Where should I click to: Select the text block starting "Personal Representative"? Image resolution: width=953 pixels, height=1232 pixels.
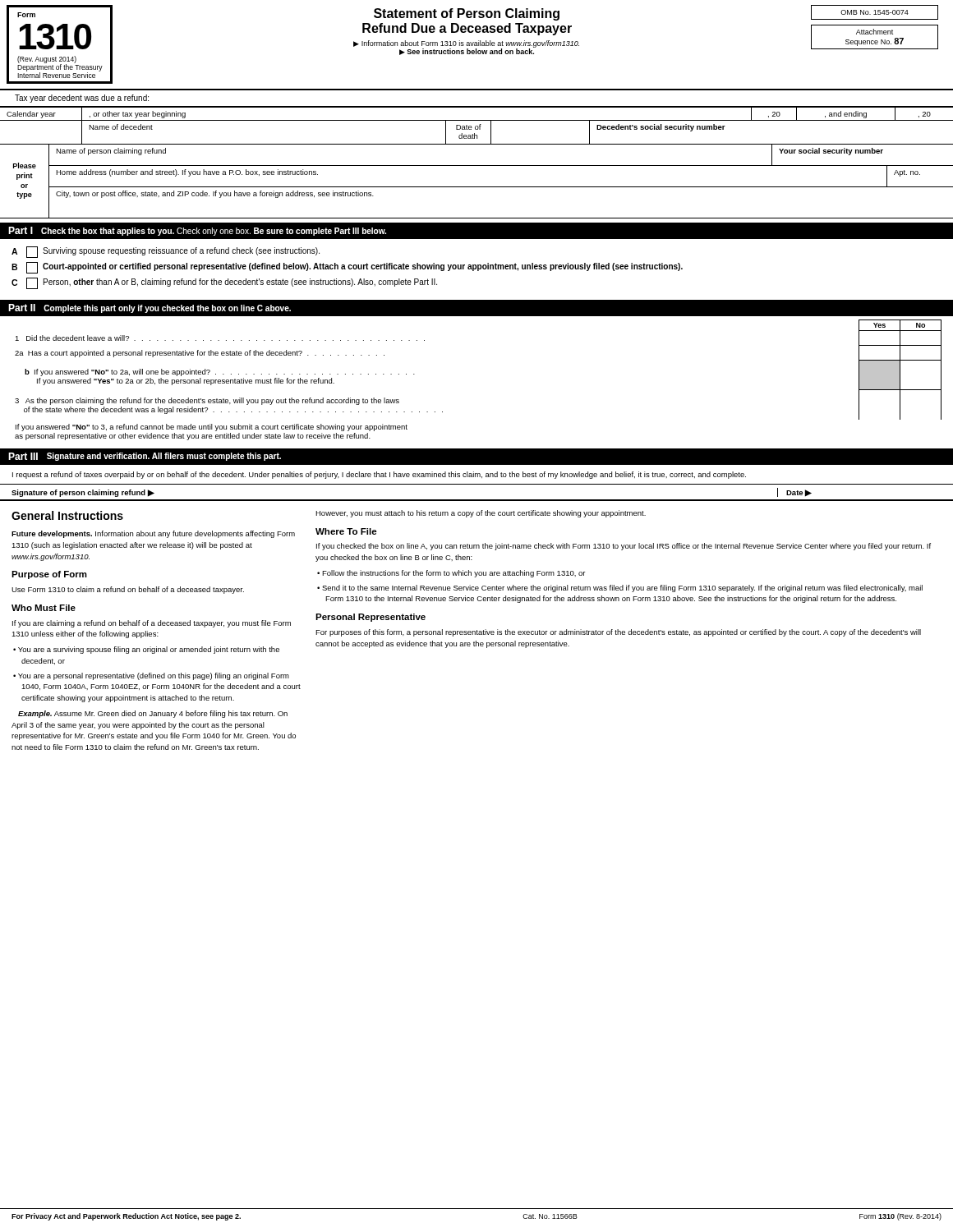point(371,617)
